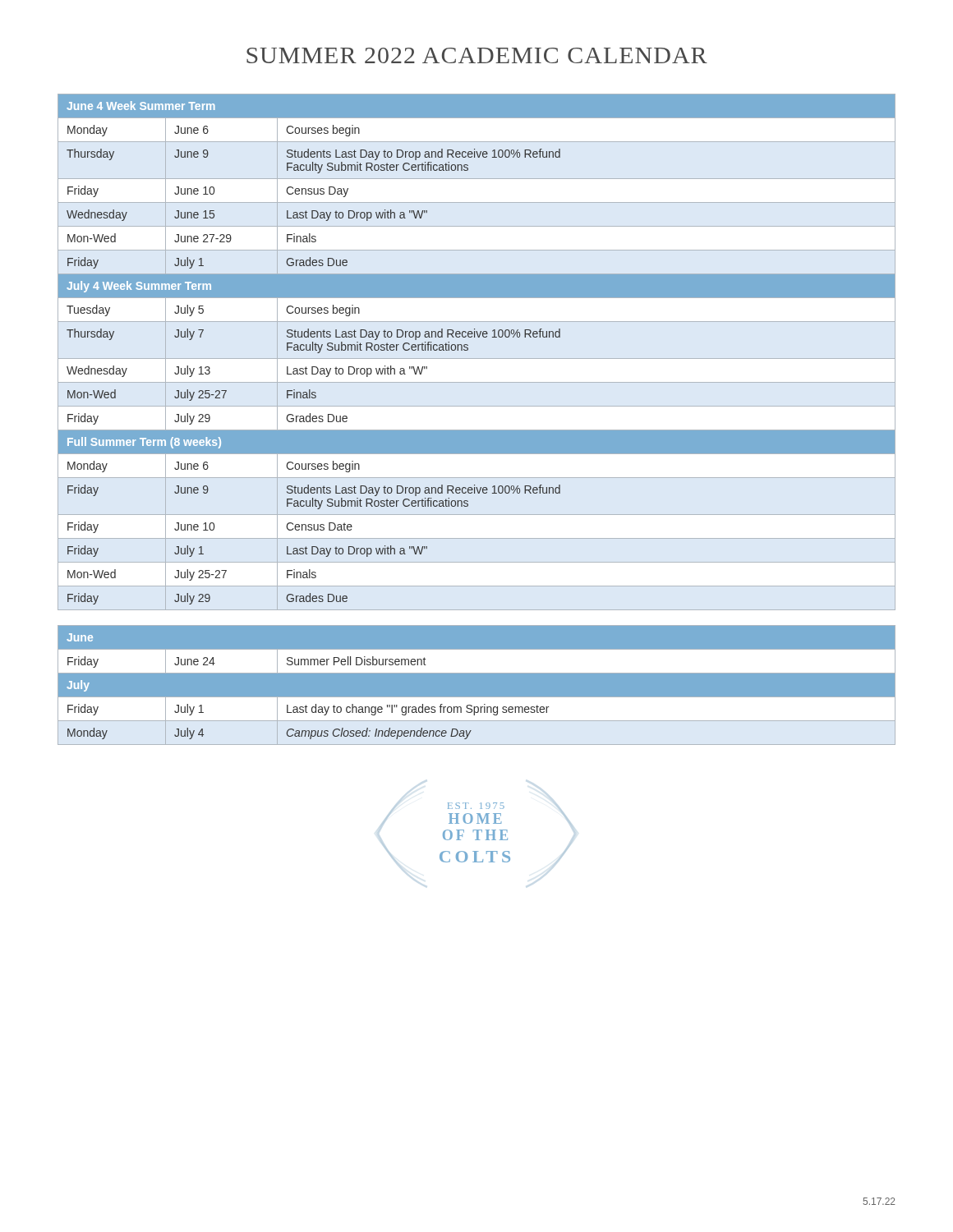Select a logo
This screenshot has width=953, height=1232.
point(476,835)
